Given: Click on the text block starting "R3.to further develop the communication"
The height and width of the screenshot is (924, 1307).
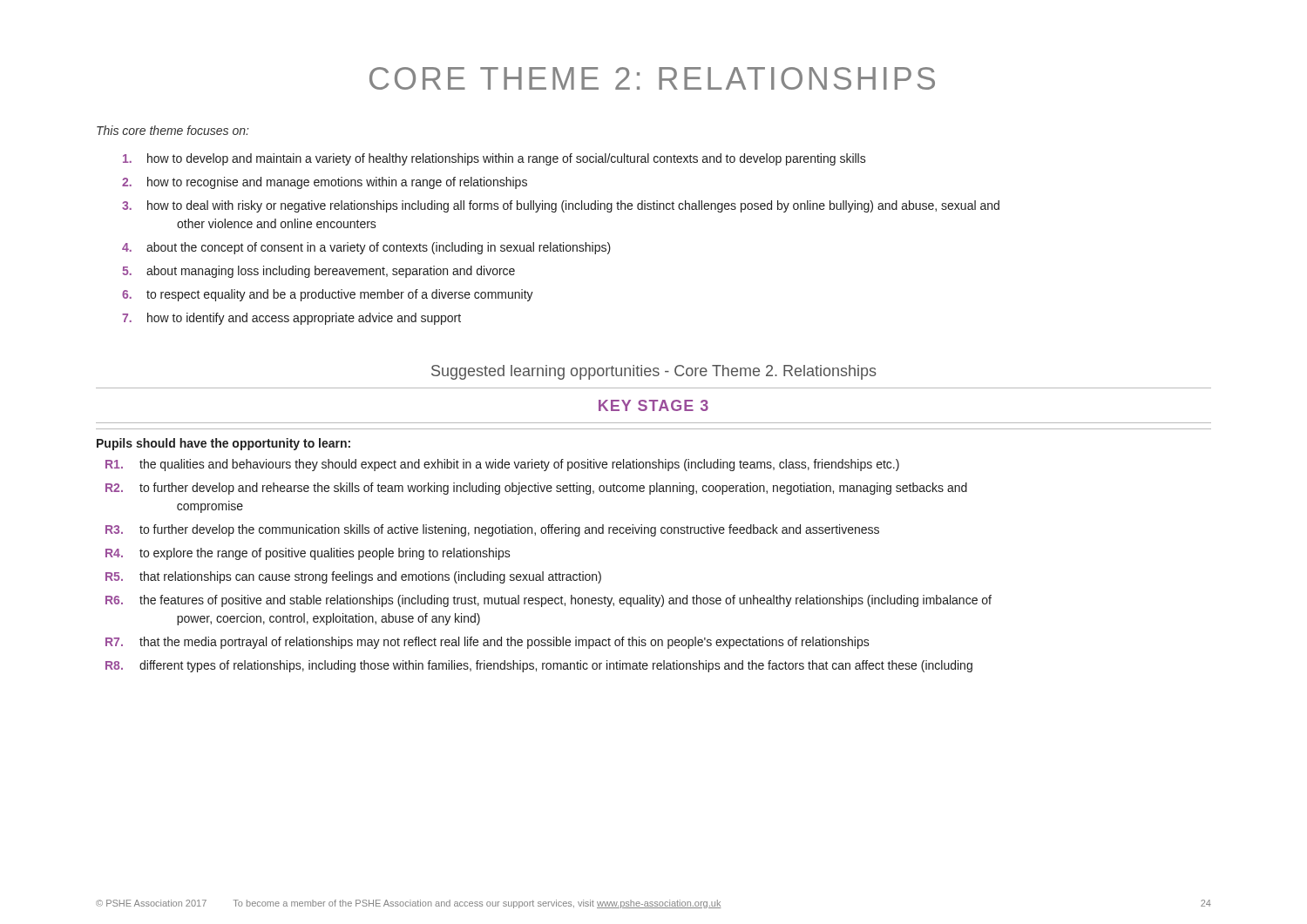Looking at the screenshot, I should point(492,530).
